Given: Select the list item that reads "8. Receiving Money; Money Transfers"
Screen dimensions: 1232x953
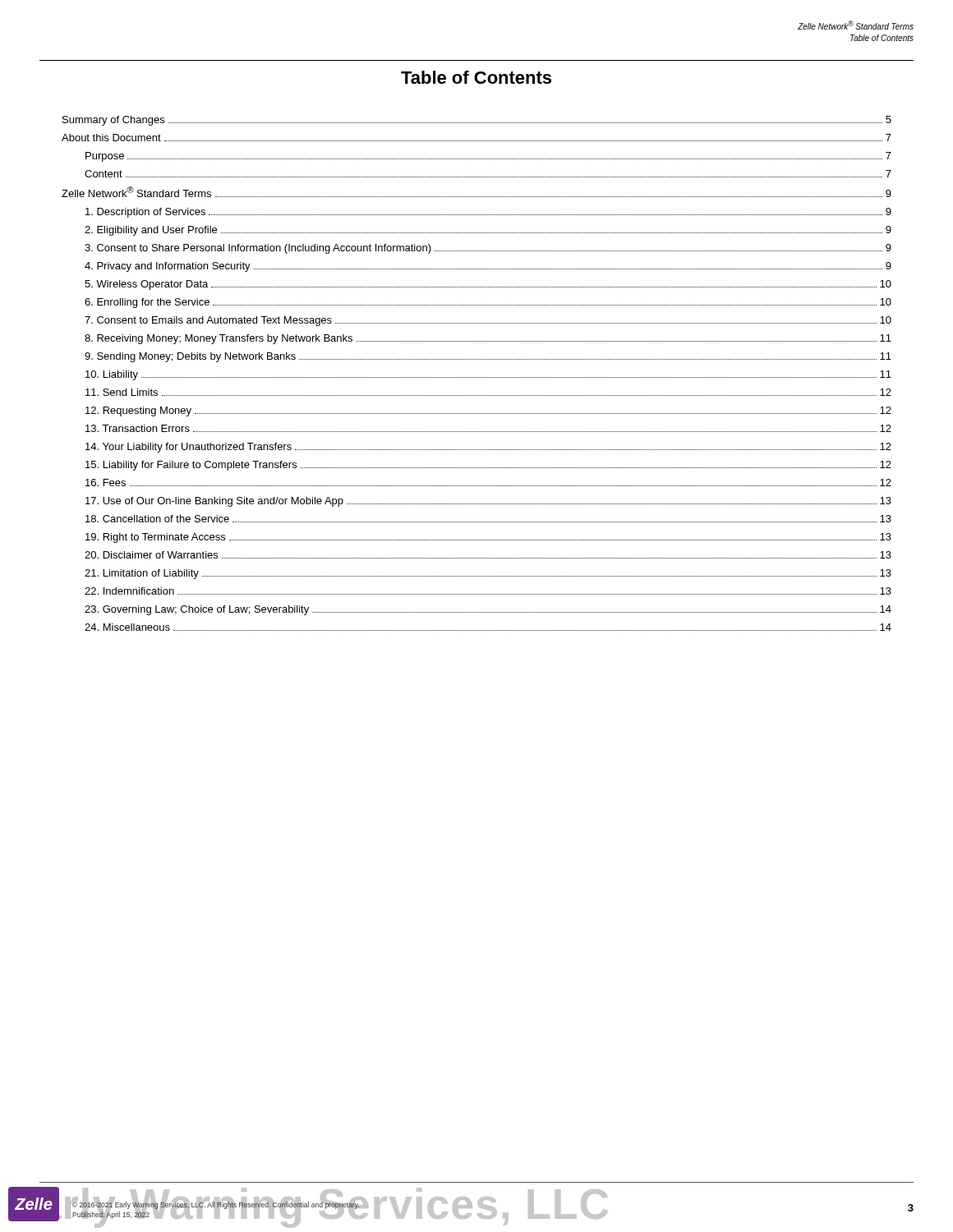Looking at the screenshot, I should pyautogui.click(x=488, y=338).
